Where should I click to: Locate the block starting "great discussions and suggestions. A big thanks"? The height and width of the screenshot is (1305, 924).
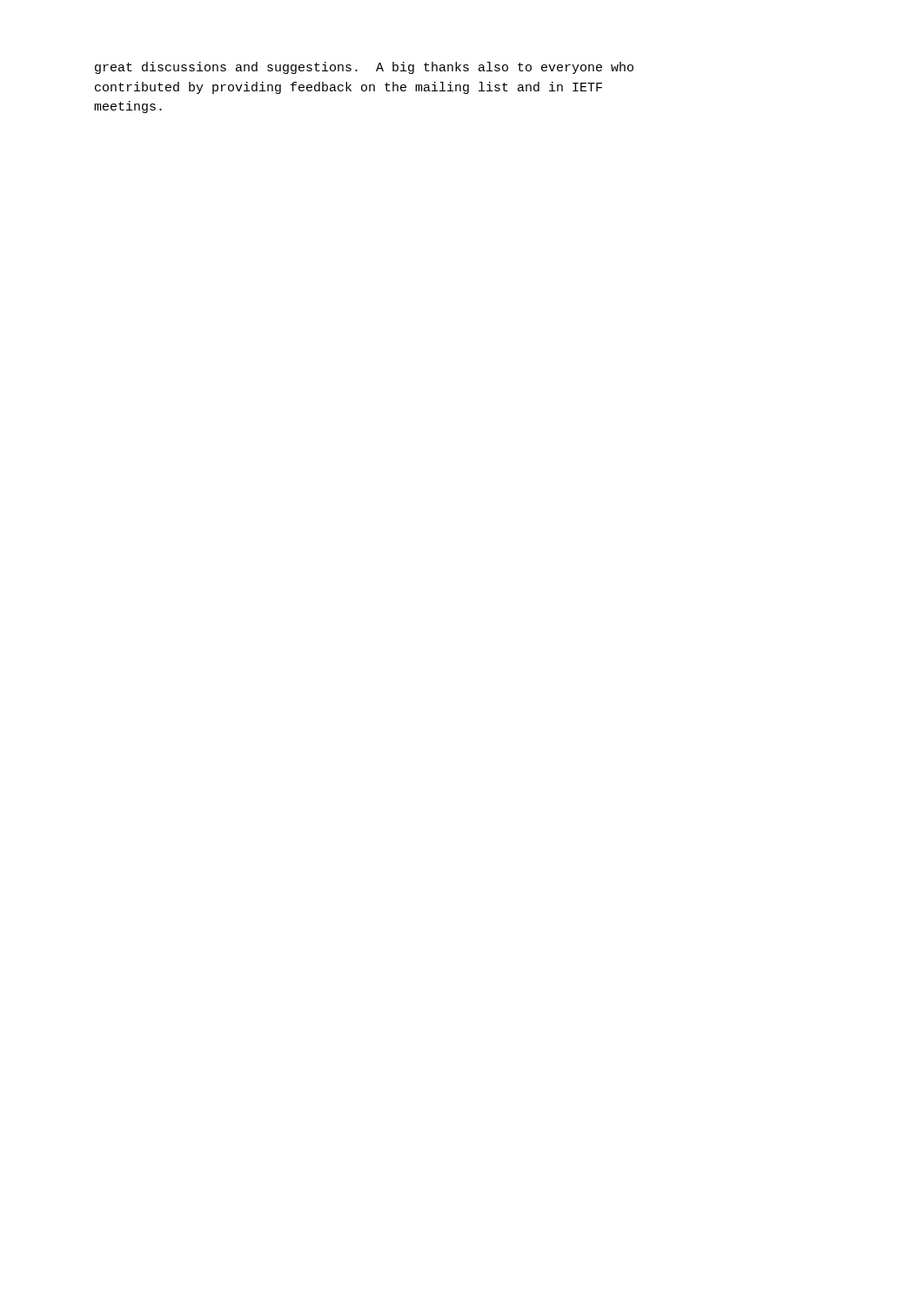point(364,88)
